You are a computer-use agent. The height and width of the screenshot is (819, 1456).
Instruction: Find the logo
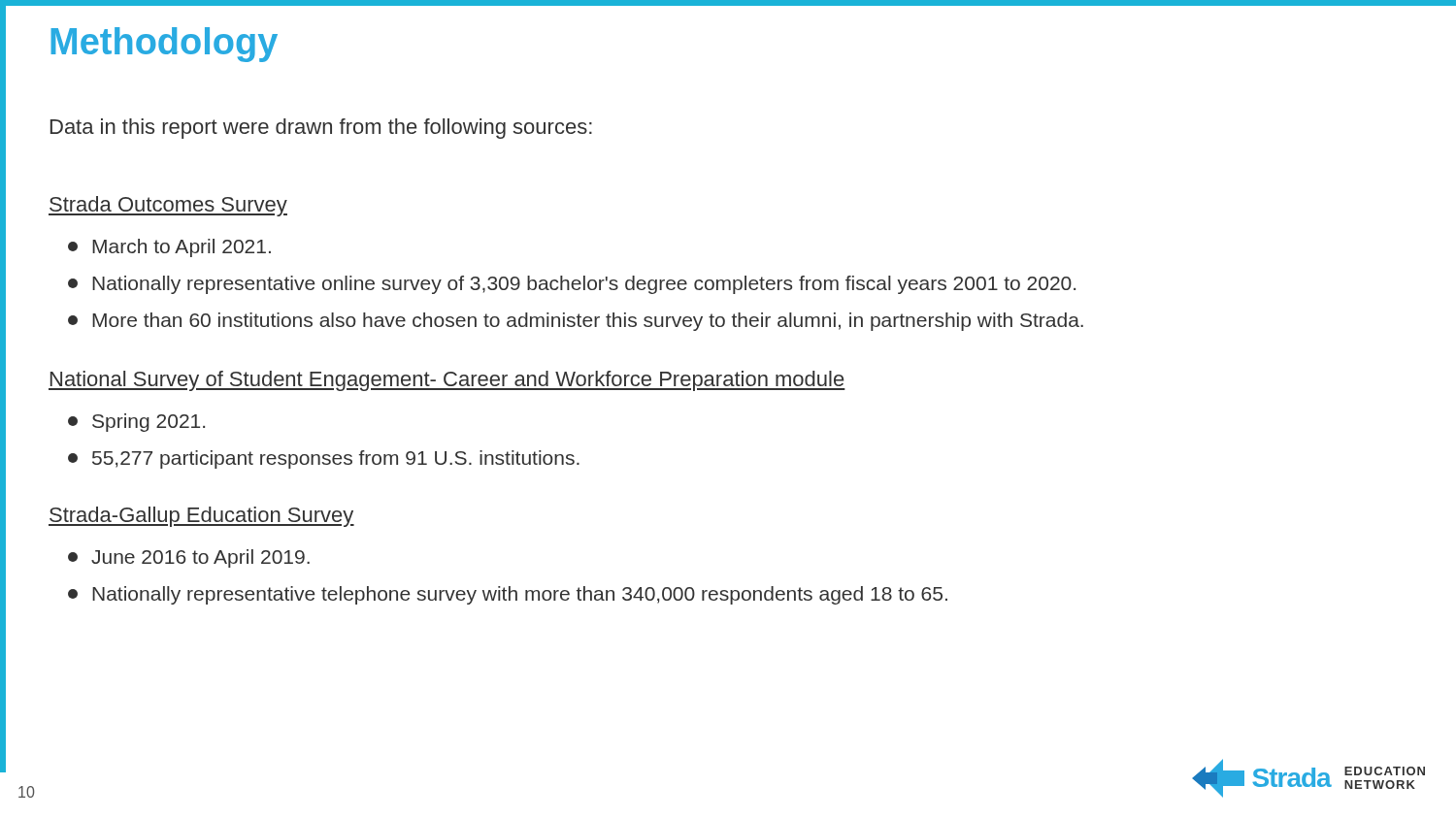tap(1309, 778)
